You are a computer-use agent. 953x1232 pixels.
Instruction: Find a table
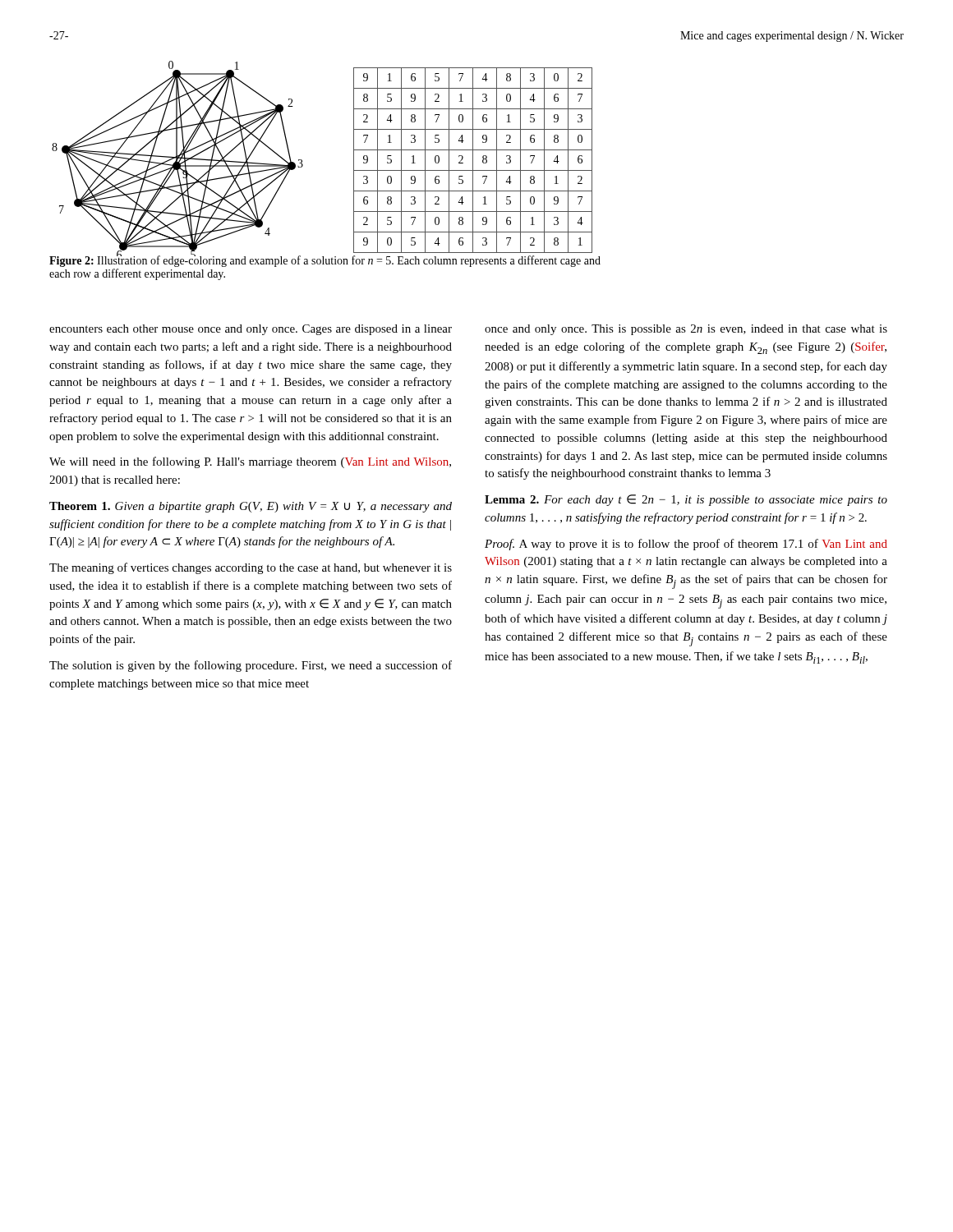[485, 160]
